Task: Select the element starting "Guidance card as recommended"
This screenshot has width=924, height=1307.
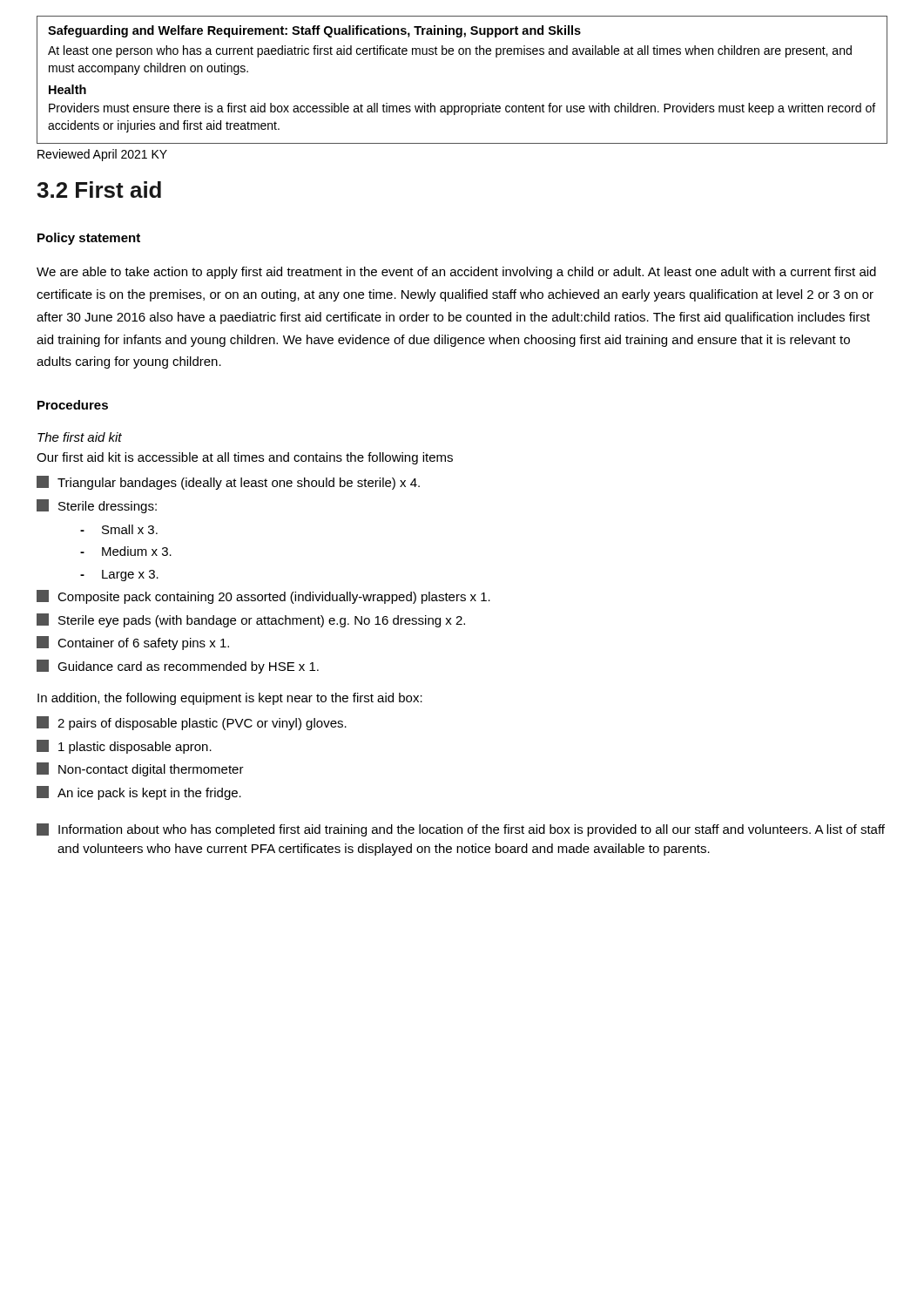Action: click(178, 667)
